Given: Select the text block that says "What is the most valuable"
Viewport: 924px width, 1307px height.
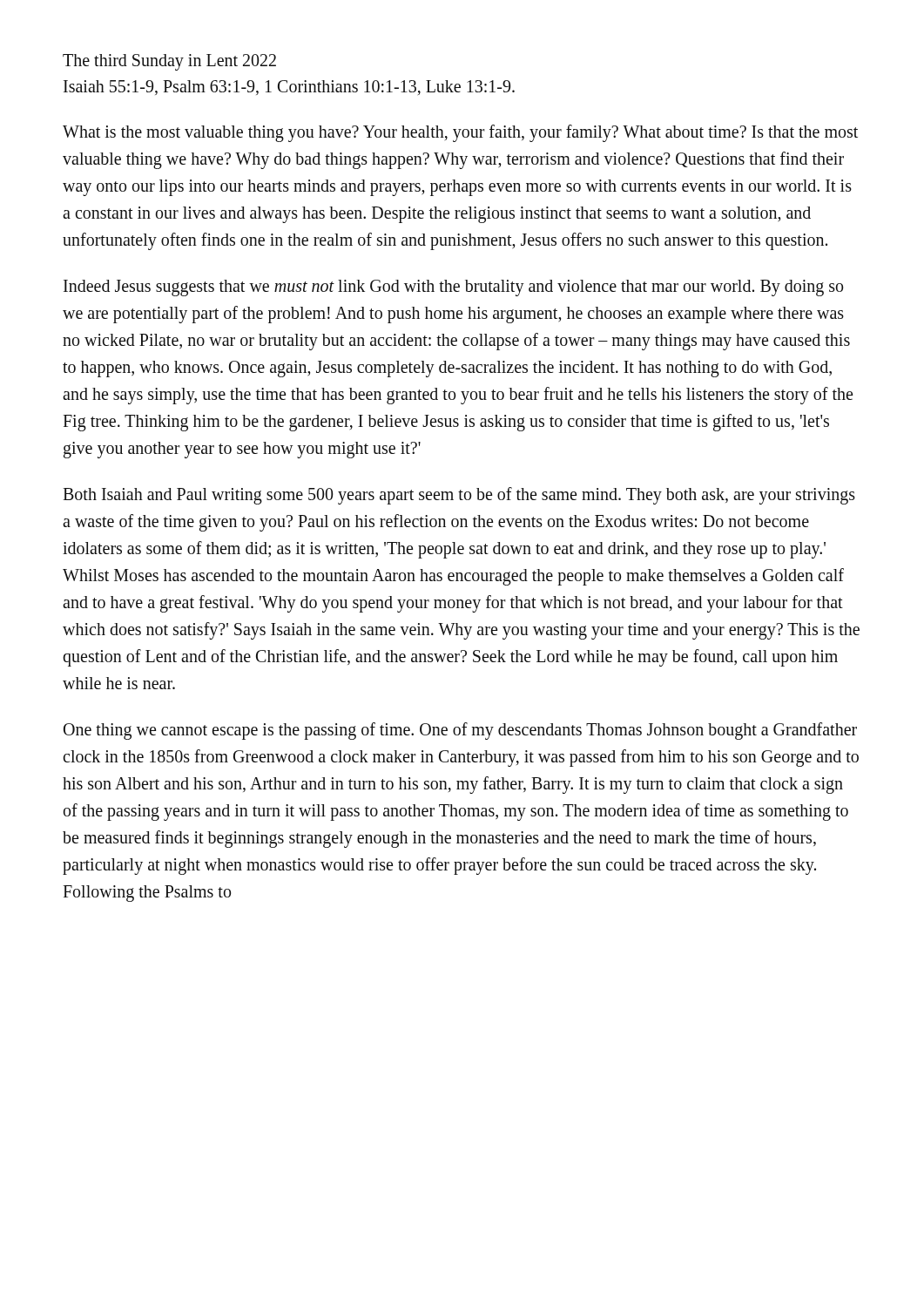Looking at the screenshot, I should point(460,186).
